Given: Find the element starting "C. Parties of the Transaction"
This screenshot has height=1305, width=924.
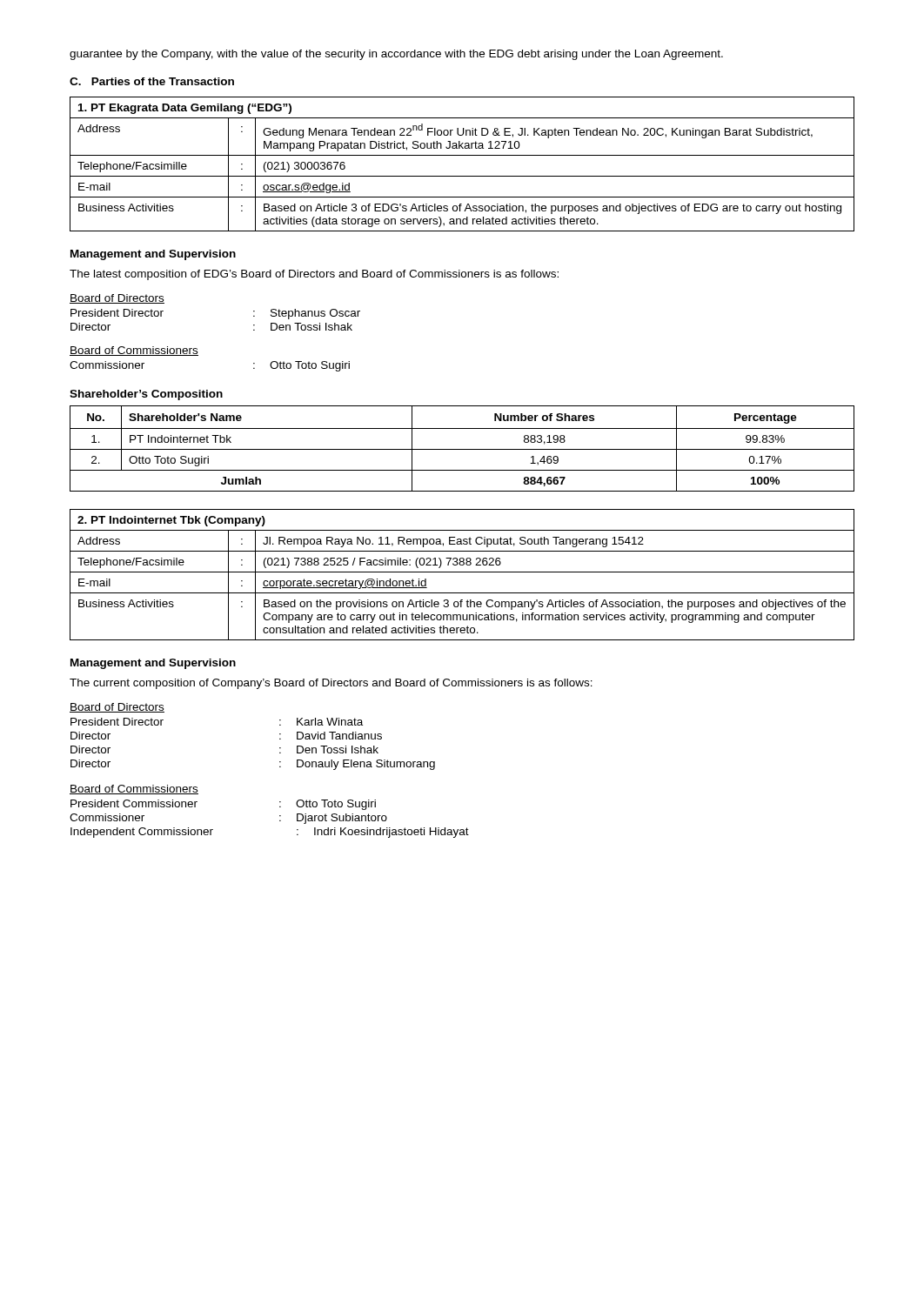Looking at the screenshot, I should (152, 82).
